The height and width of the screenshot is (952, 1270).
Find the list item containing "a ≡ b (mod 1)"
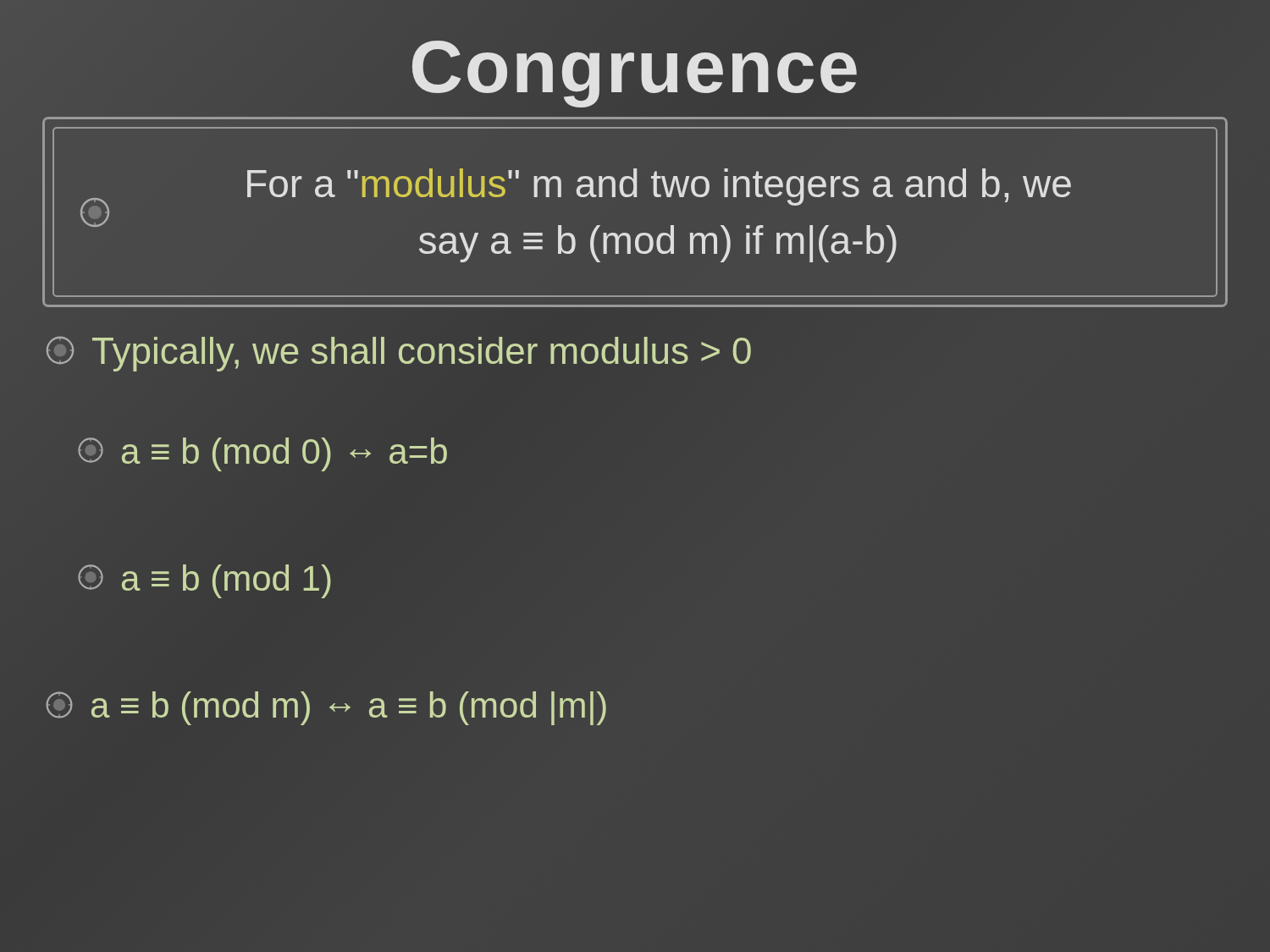[x=204, y=579]
